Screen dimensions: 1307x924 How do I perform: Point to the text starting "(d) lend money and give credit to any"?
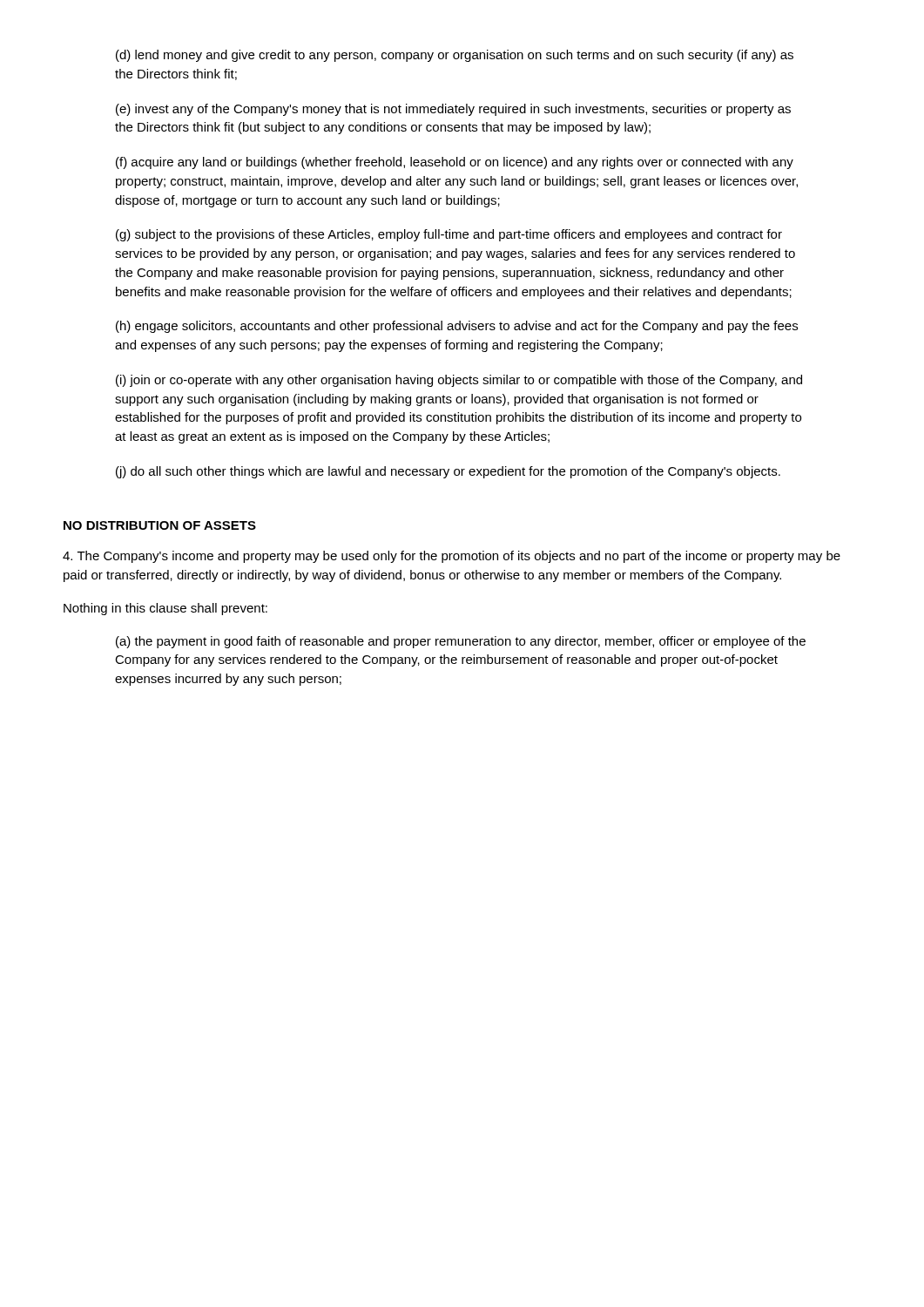tap(454, 64)
